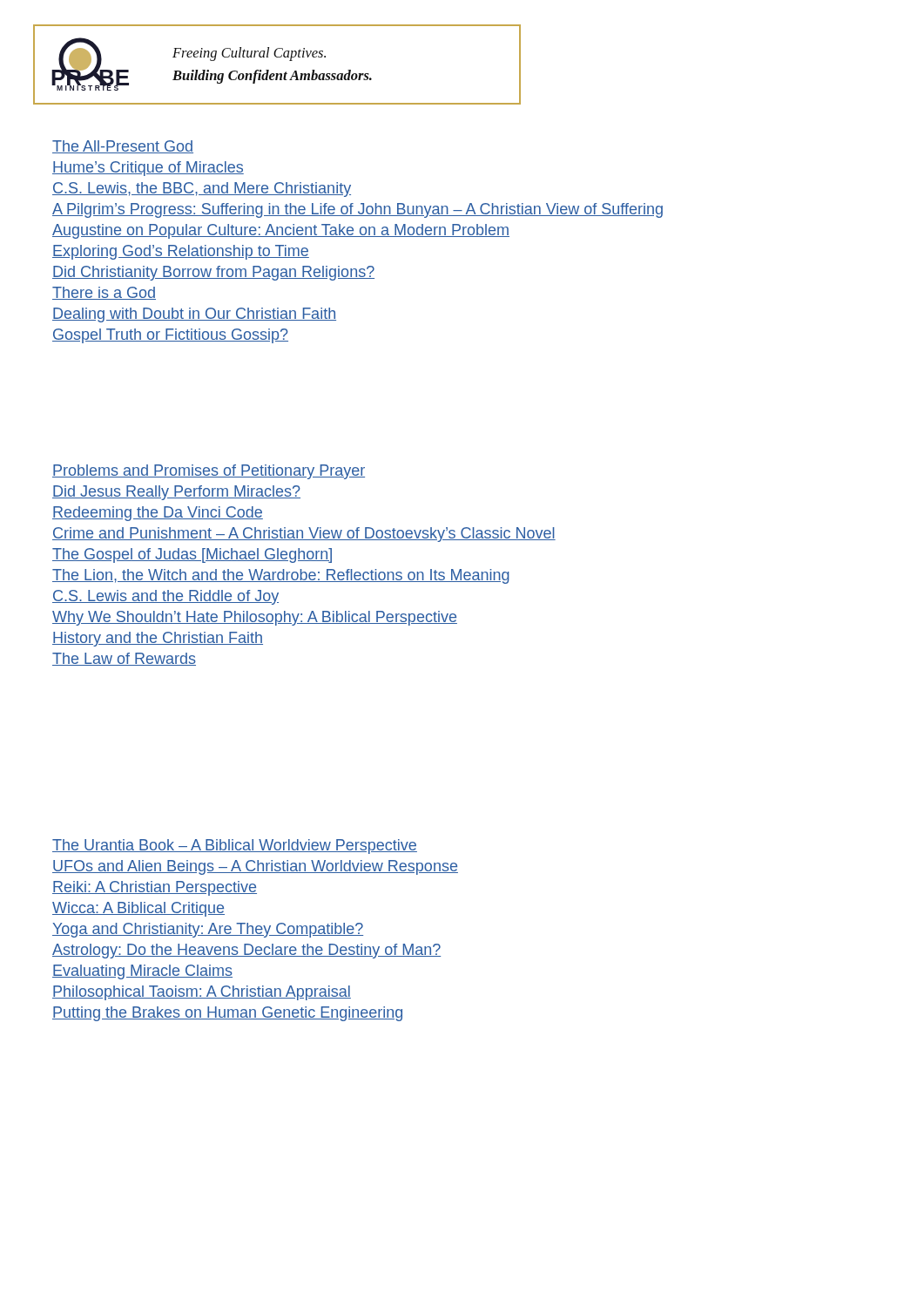Select the region starting "Astrology: Do the"
924x1307 pixels.
coord(247,950)
